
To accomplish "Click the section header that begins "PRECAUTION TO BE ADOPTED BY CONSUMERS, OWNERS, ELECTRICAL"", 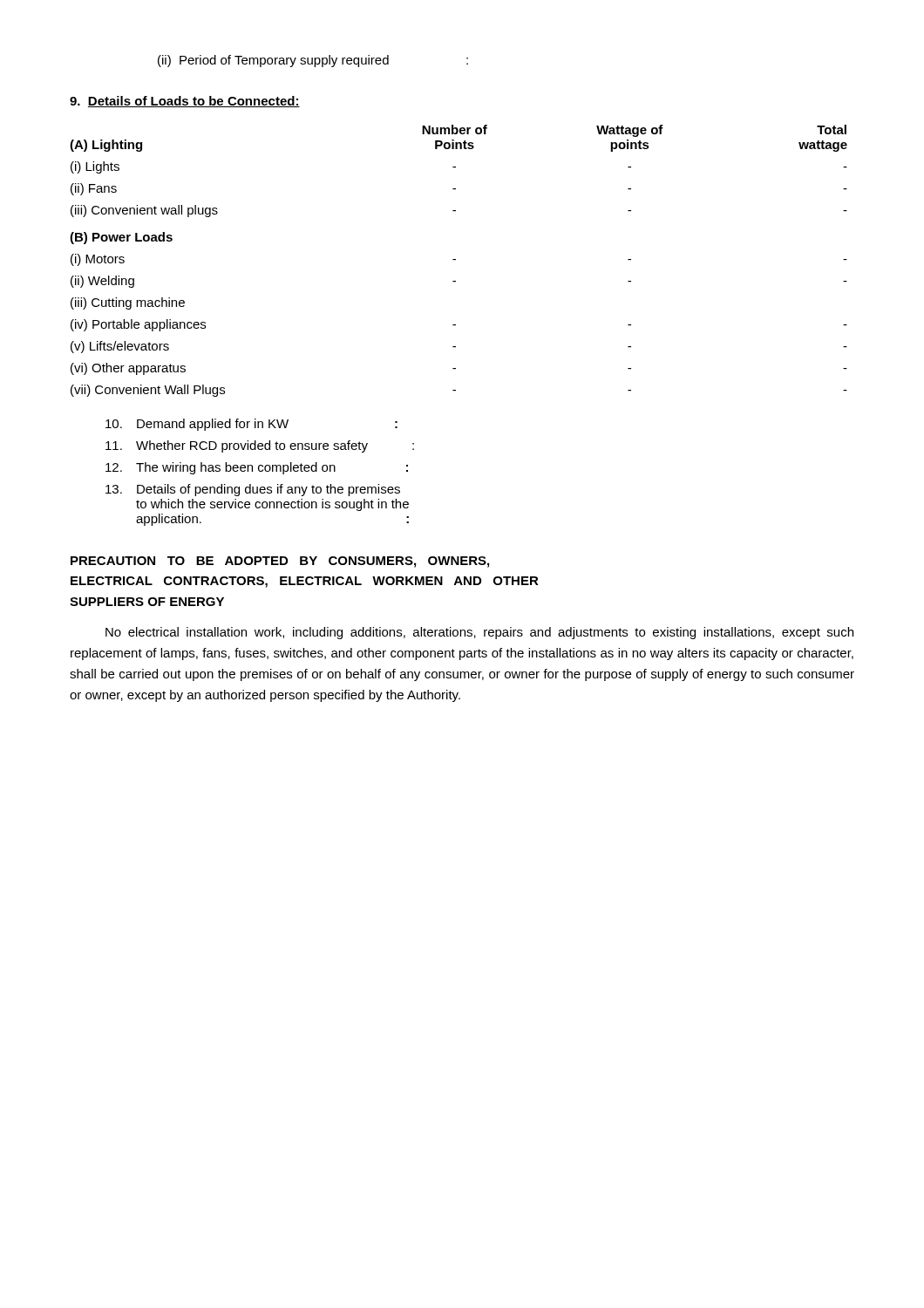I will (x=304, y=581).
